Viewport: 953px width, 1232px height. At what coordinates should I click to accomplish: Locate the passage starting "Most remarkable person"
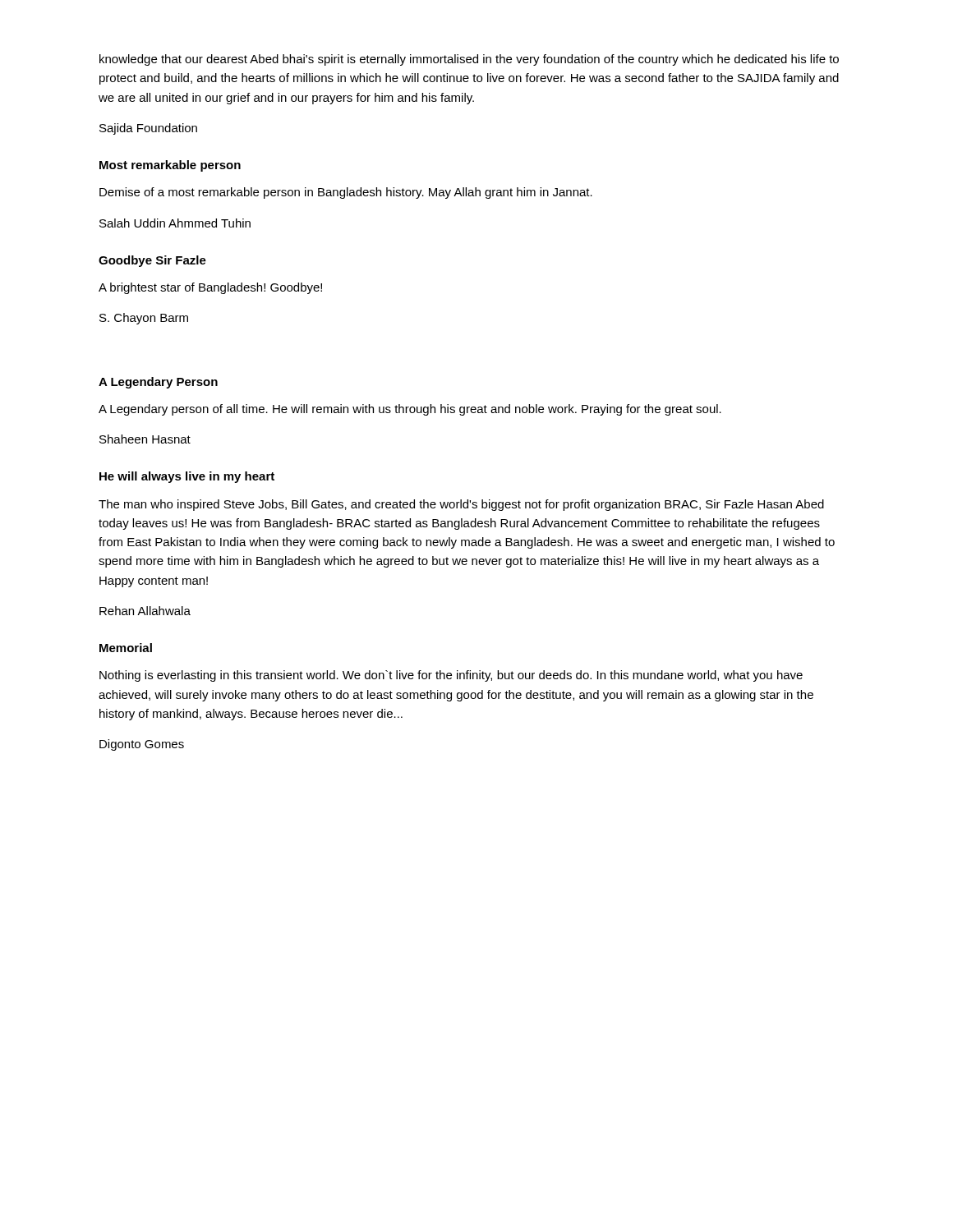[x=170, y=165]
